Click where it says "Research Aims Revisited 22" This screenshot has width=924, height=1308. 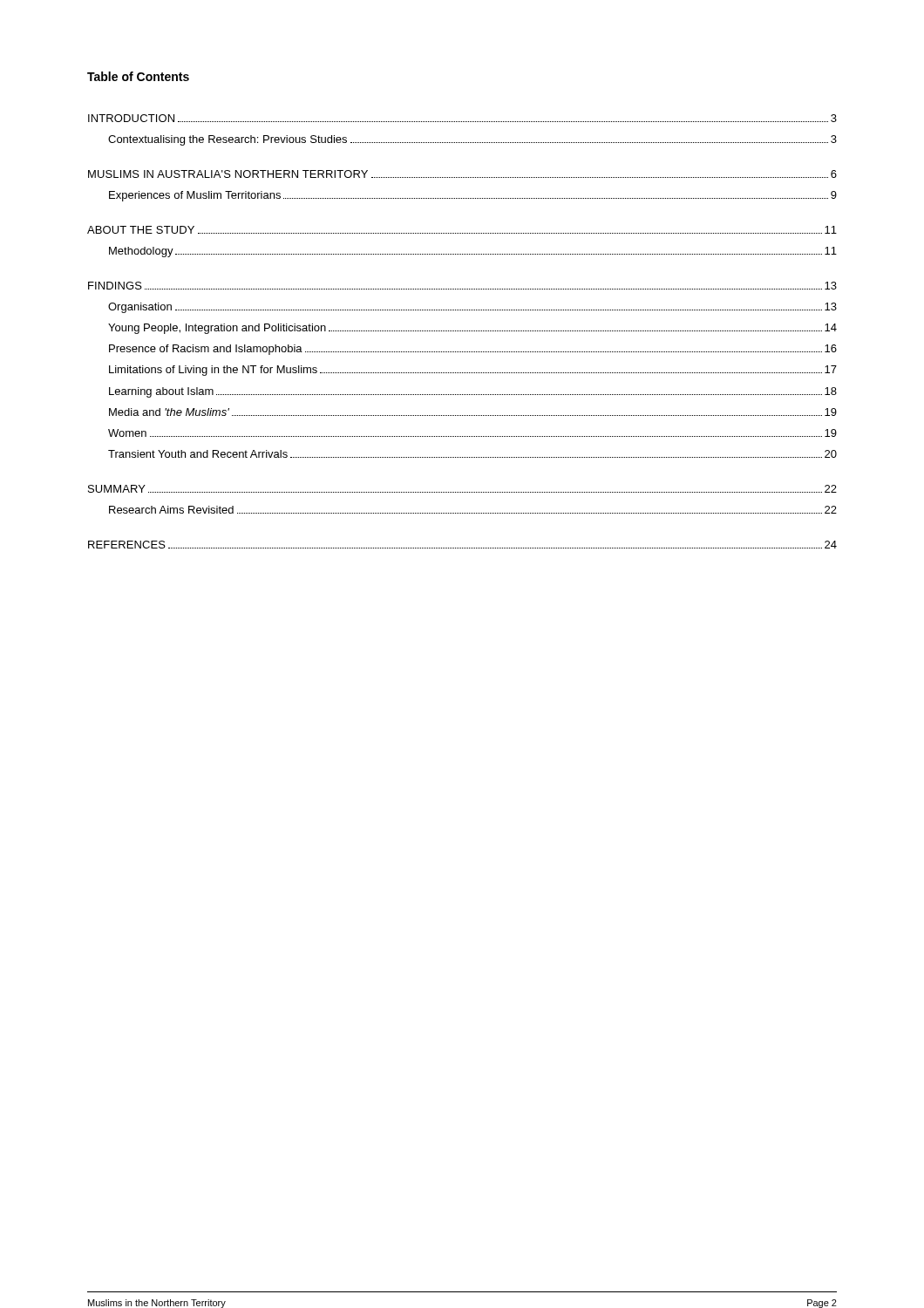(472, 510)
